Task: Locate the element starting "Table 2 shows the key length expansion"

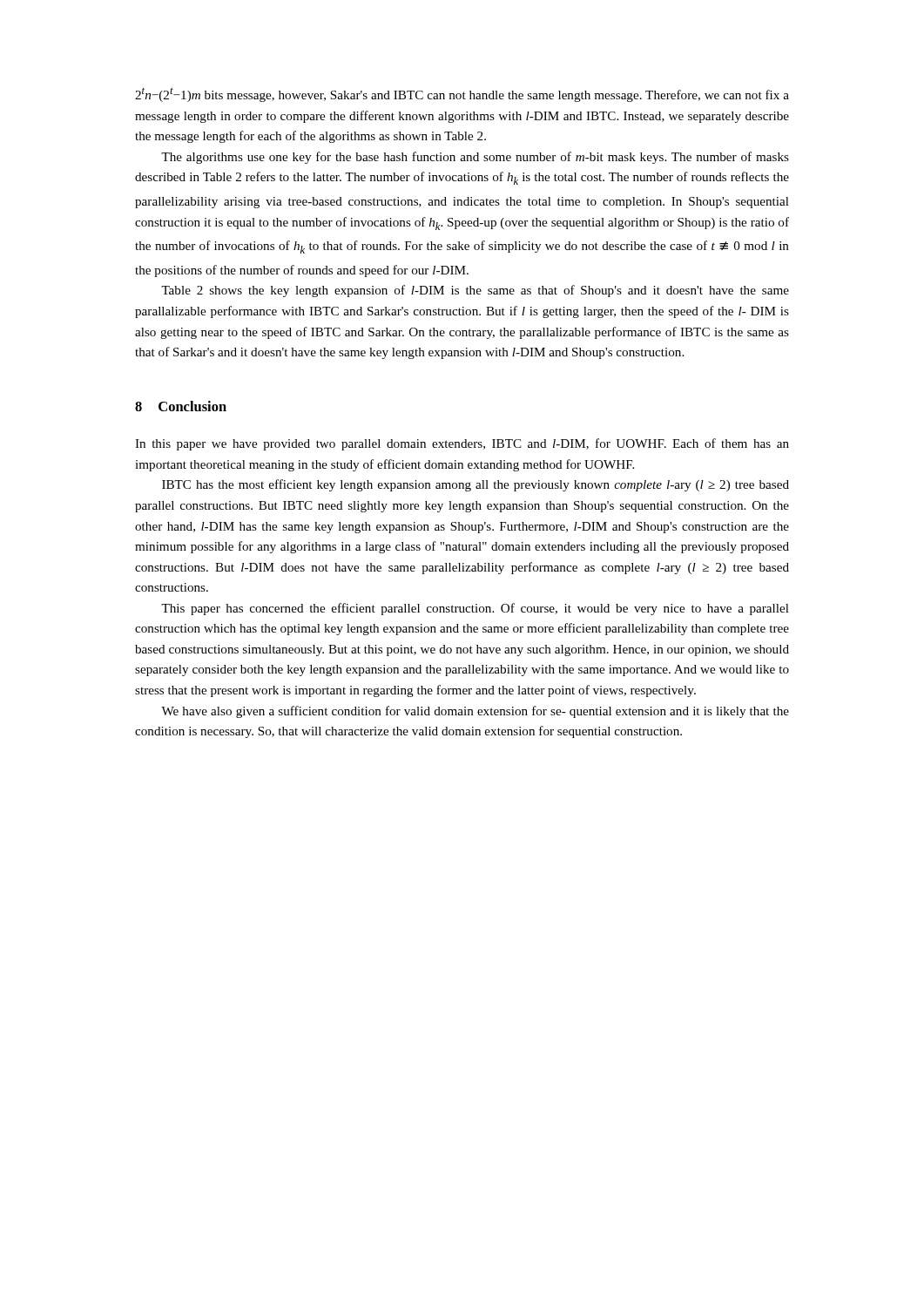Action: click(462, 321)
